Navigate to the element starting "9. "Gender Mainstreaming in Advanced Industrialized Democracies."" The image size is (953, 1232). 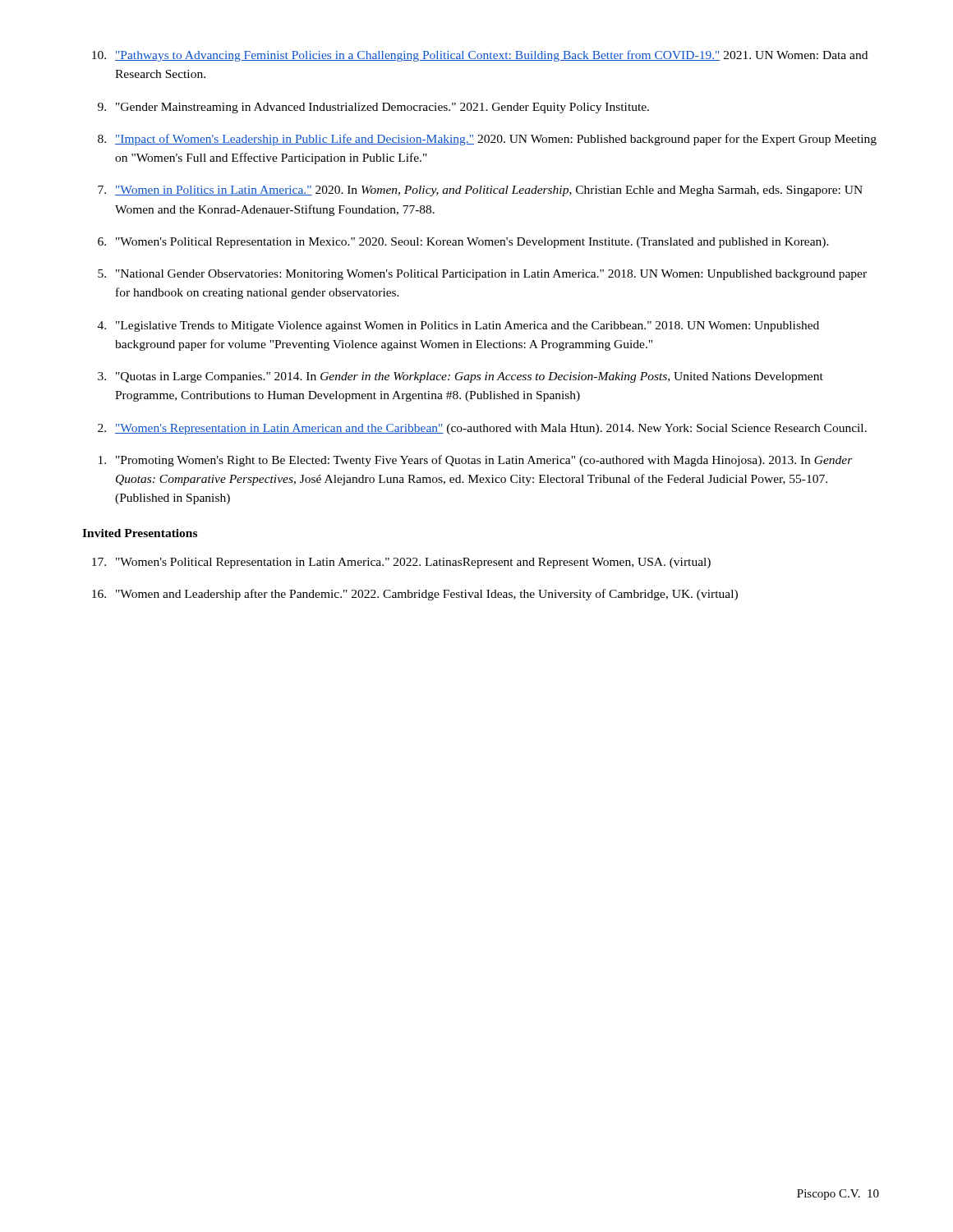481,106
